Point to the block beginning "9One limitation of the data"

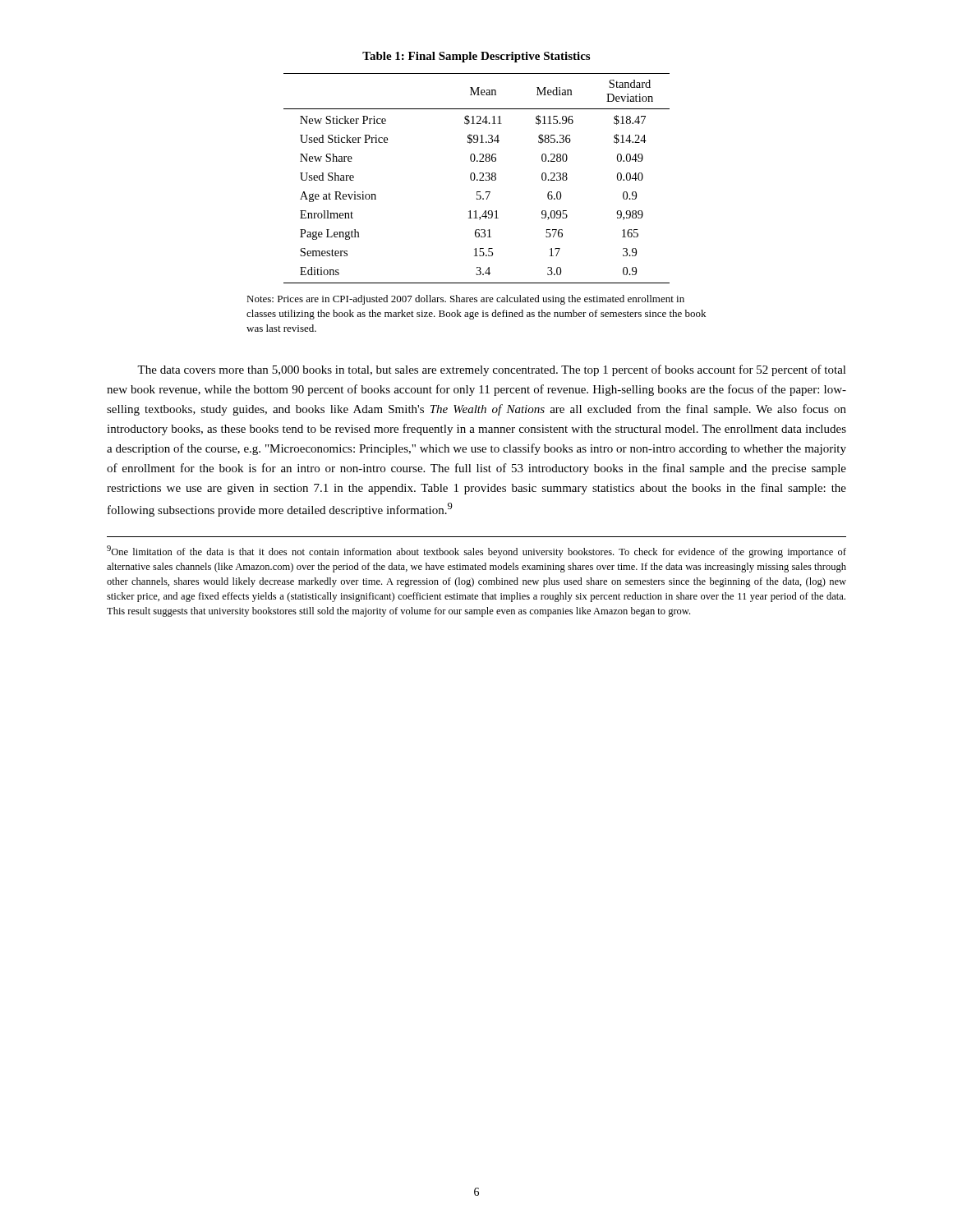click(x=476, y=580)
